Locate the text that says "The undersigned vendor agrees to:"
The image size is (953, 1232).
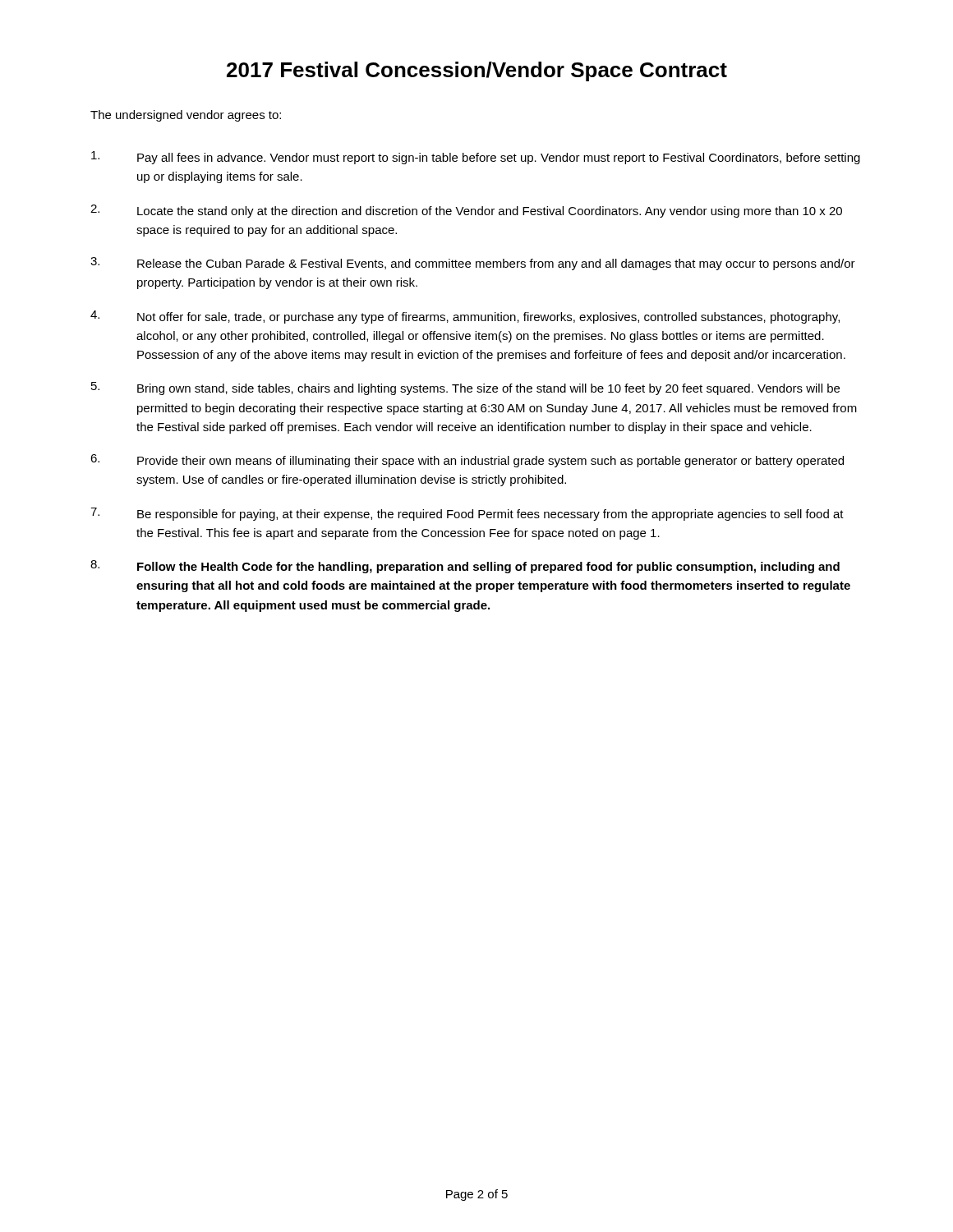(x=186, y=115)
